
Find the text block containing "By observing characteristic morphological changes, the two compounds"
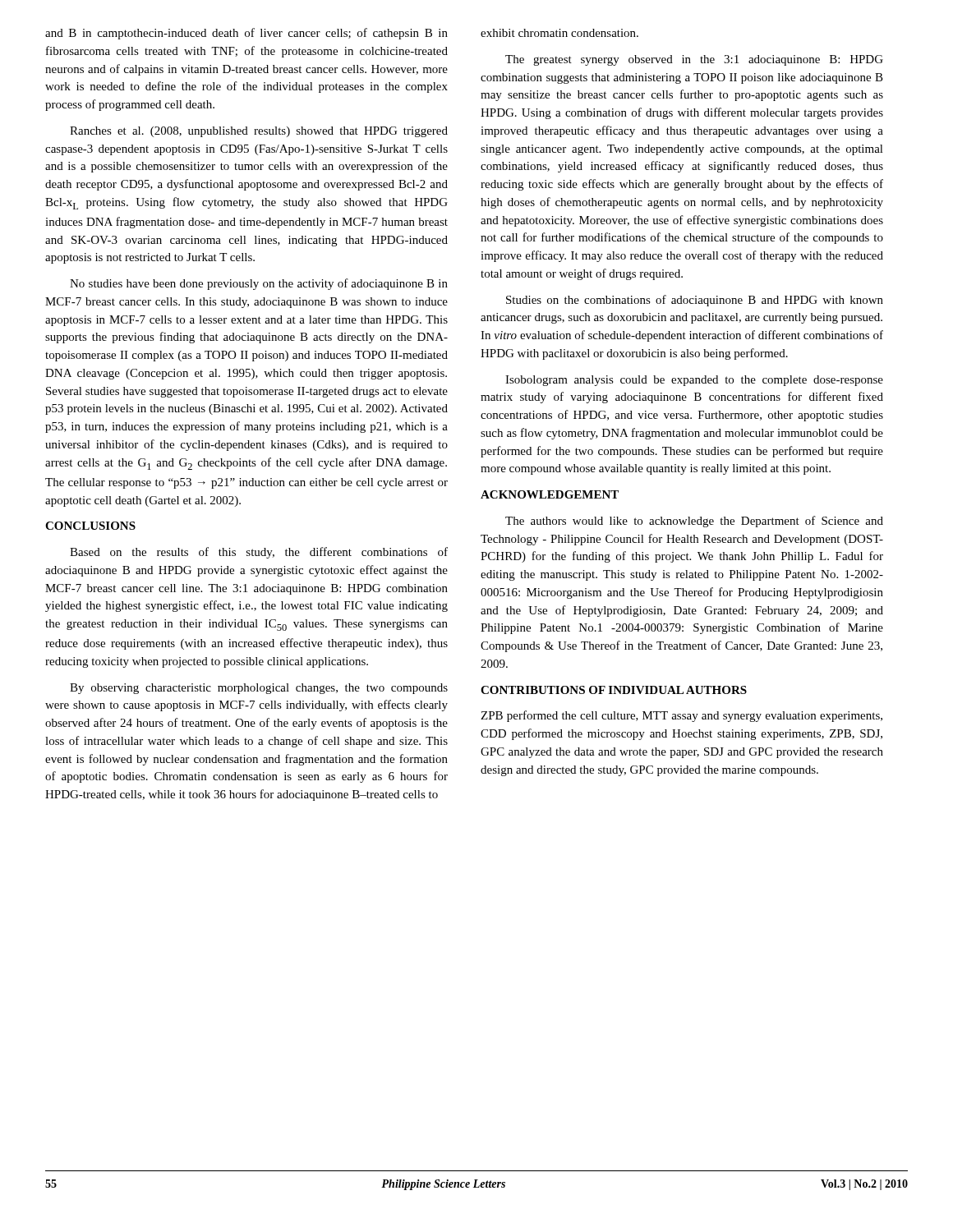(246, 741)
